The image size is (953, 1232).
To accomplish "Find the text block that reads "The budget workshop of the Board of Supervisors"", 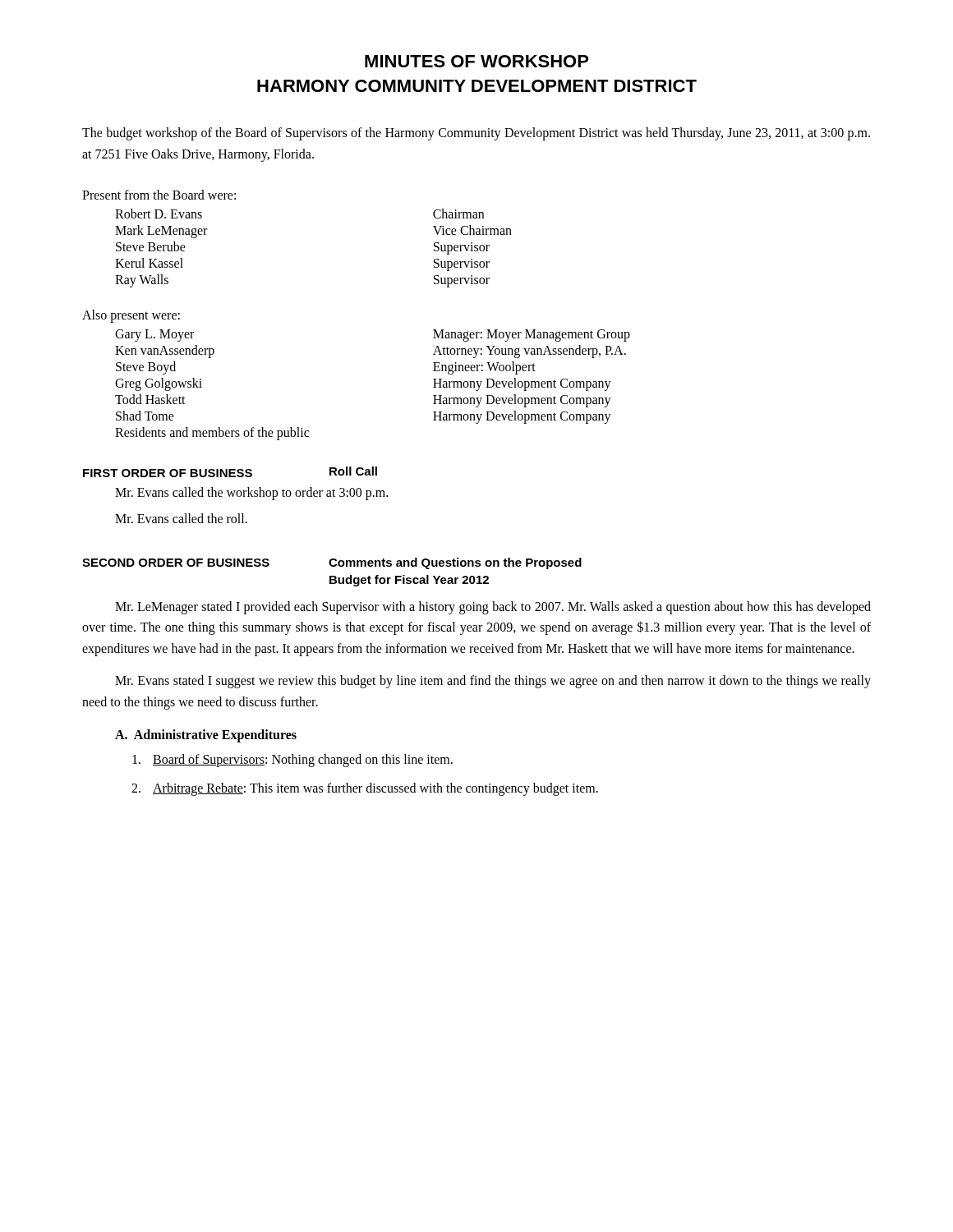I will (x=476, y=143).
